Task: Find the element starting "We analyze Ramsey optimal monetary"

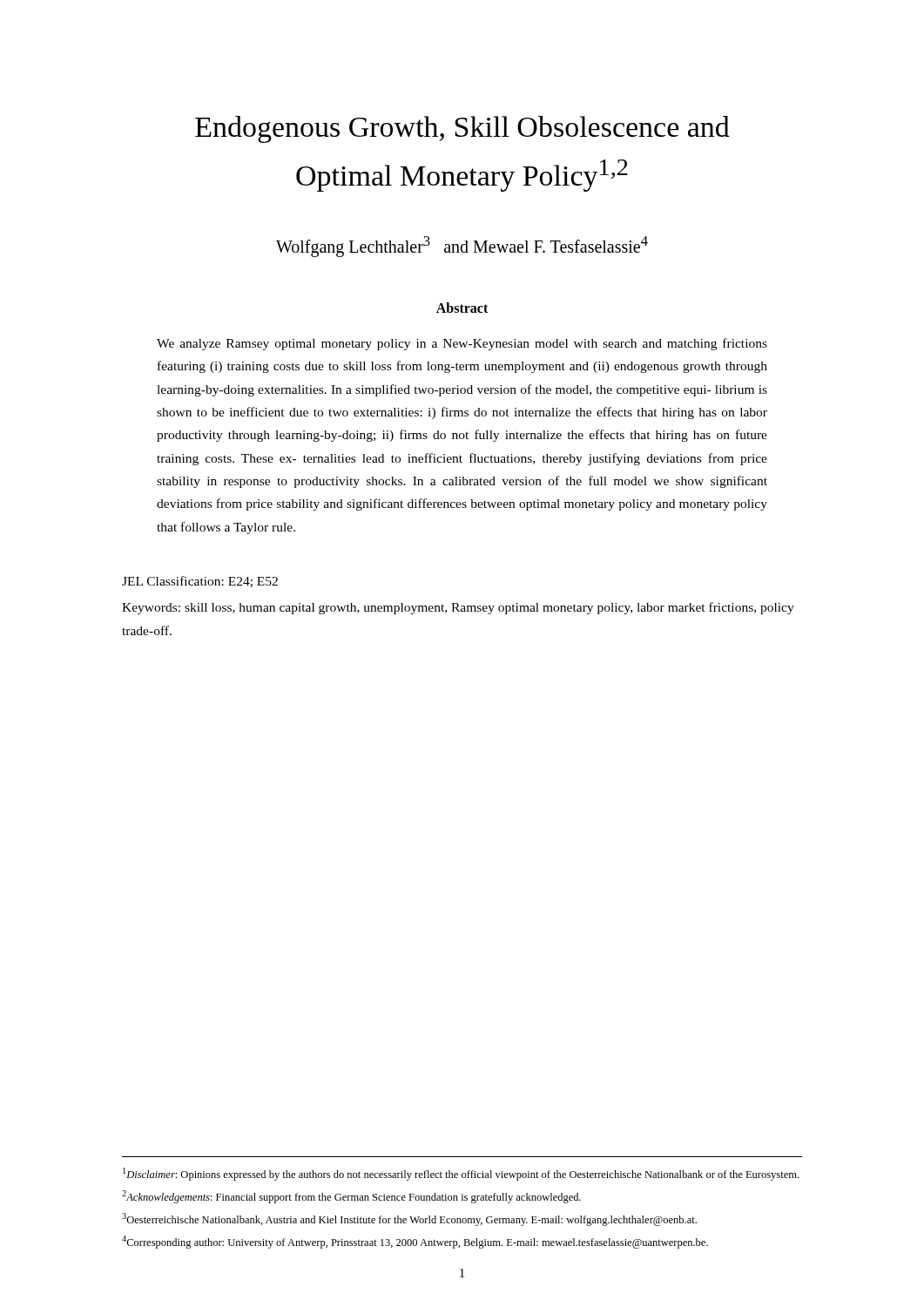Action: pyautogui.click(x=462, y=435)
